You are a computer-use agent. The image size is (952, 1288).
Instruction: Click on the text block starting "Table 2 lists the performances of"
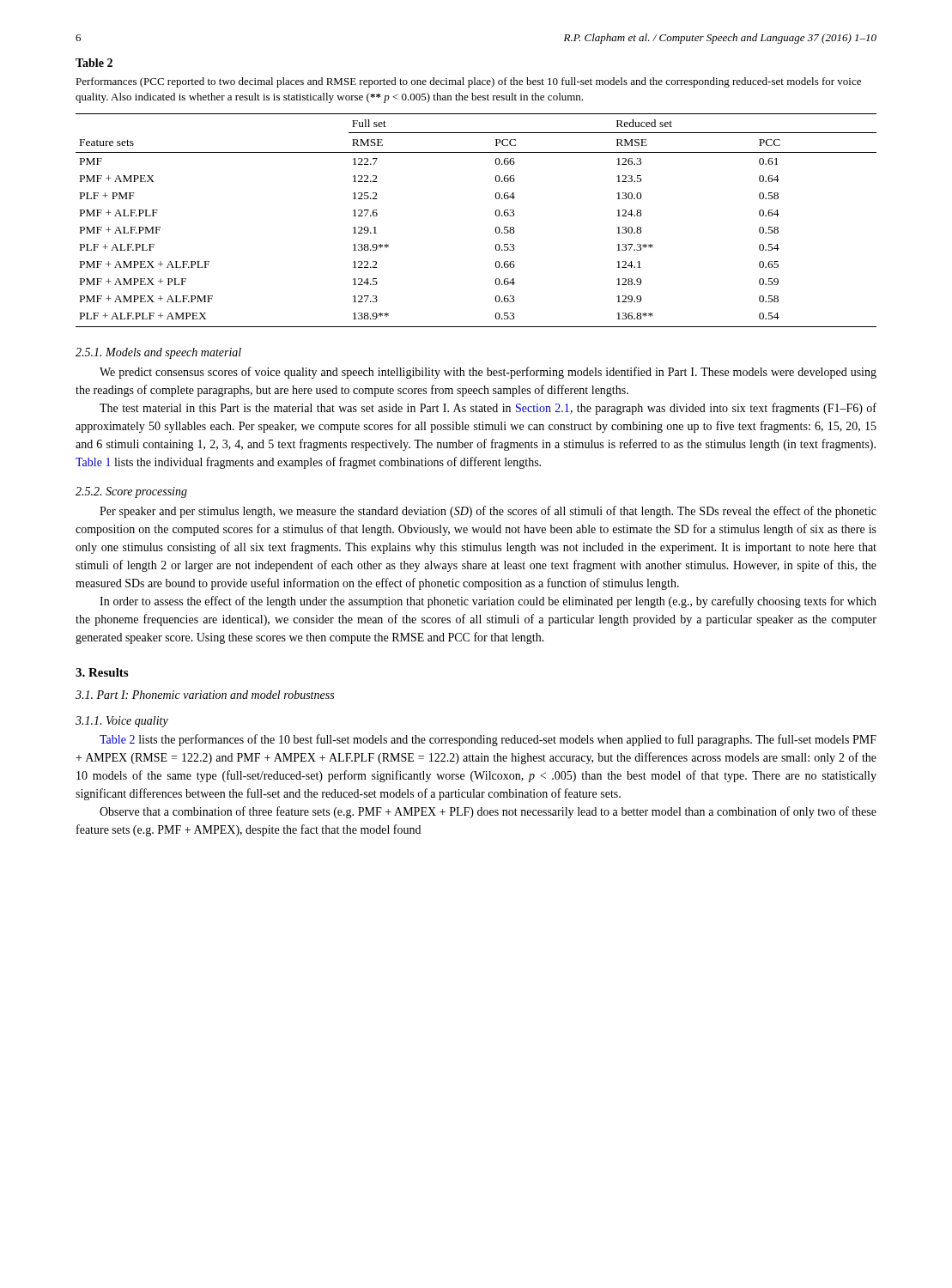click(x=476, y=785)
